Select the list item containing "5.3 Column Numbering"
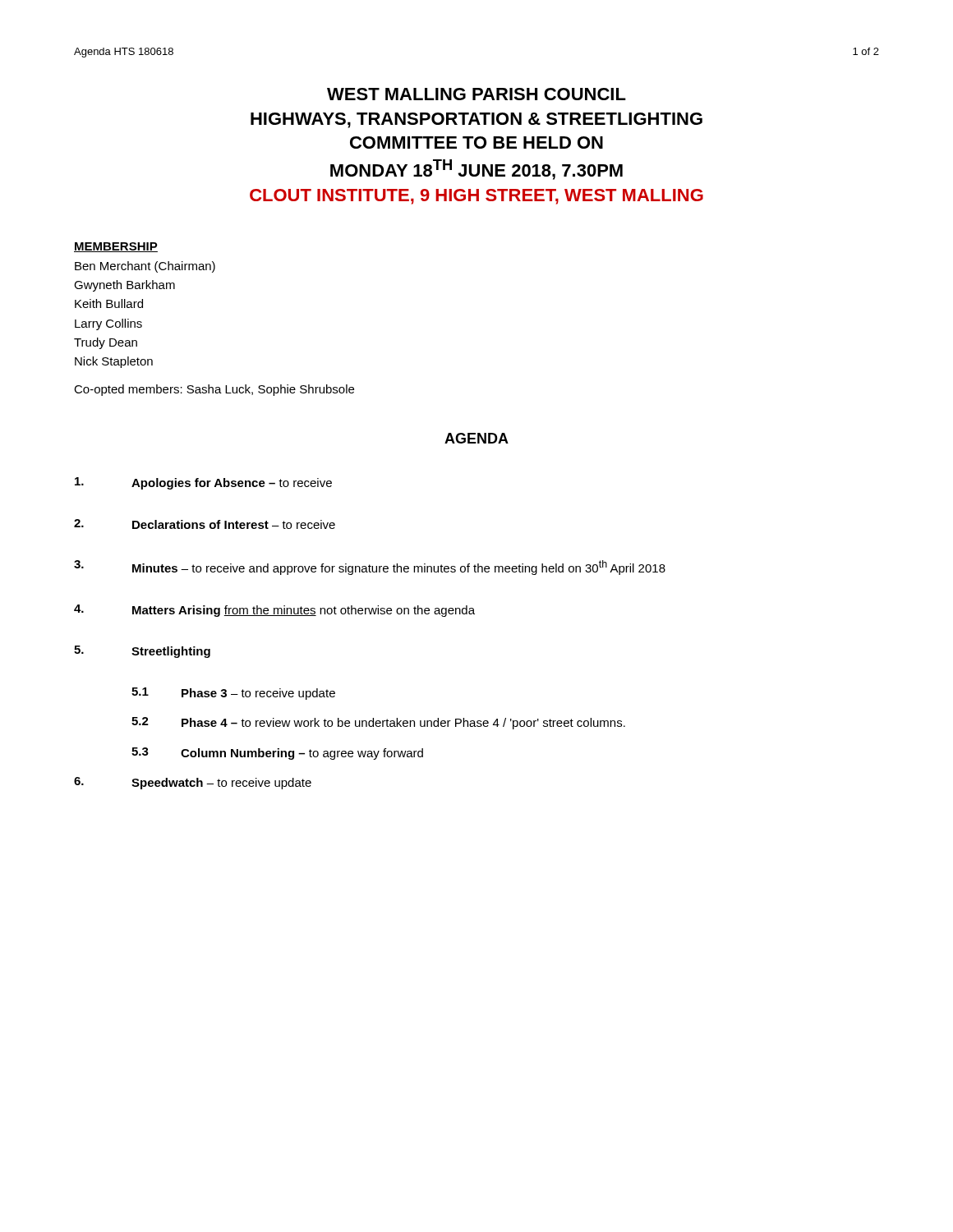 point(277,754)
